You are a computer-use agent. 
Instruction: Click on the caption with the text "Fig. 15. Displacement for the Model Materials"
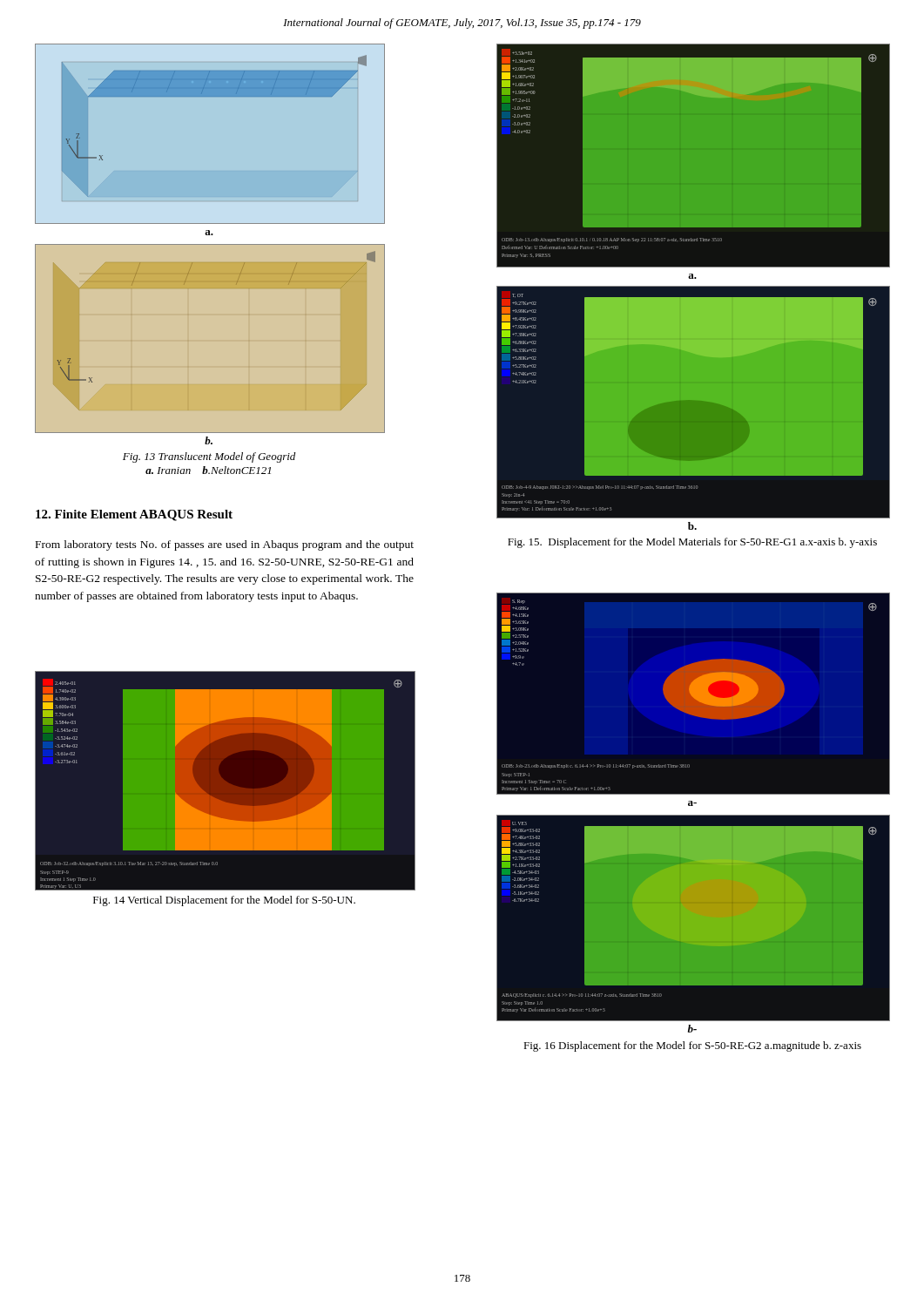click(692, 541)
